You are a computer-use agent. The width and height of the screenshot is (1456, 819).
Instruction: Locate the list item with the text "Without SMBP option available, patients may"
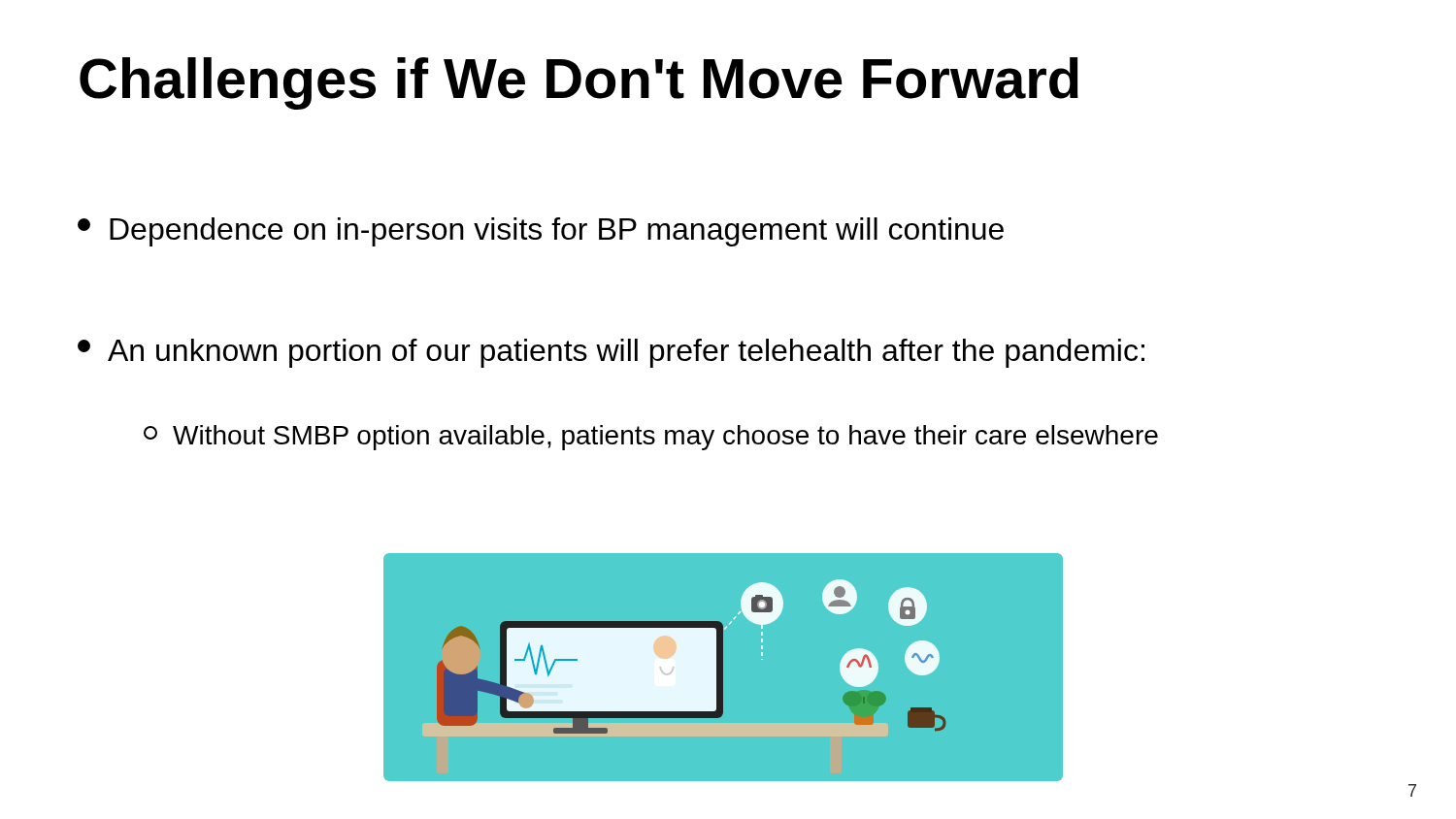[x=651, y=436]
